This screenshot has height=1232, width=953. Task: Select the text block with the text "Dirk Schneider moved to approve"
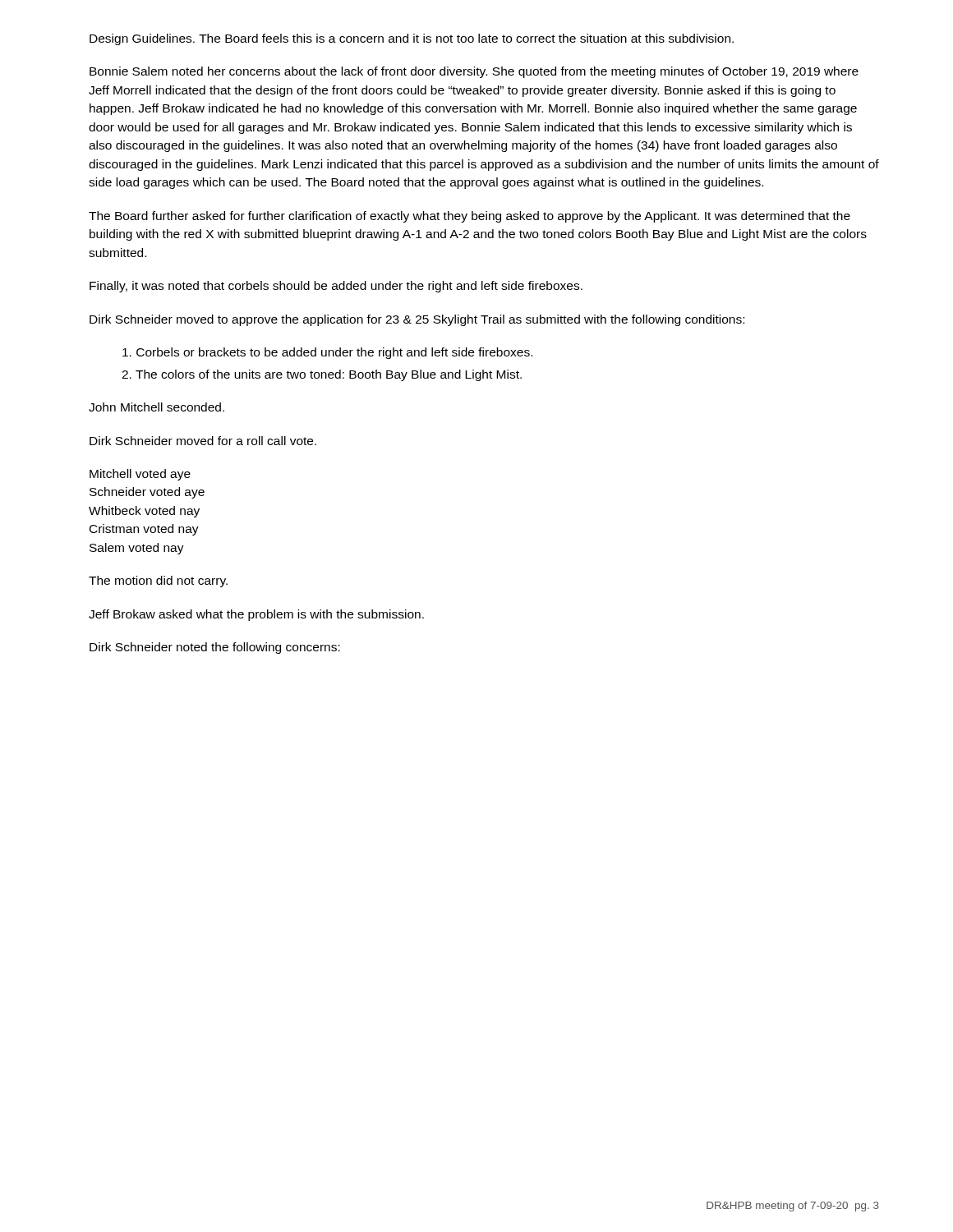417,319
